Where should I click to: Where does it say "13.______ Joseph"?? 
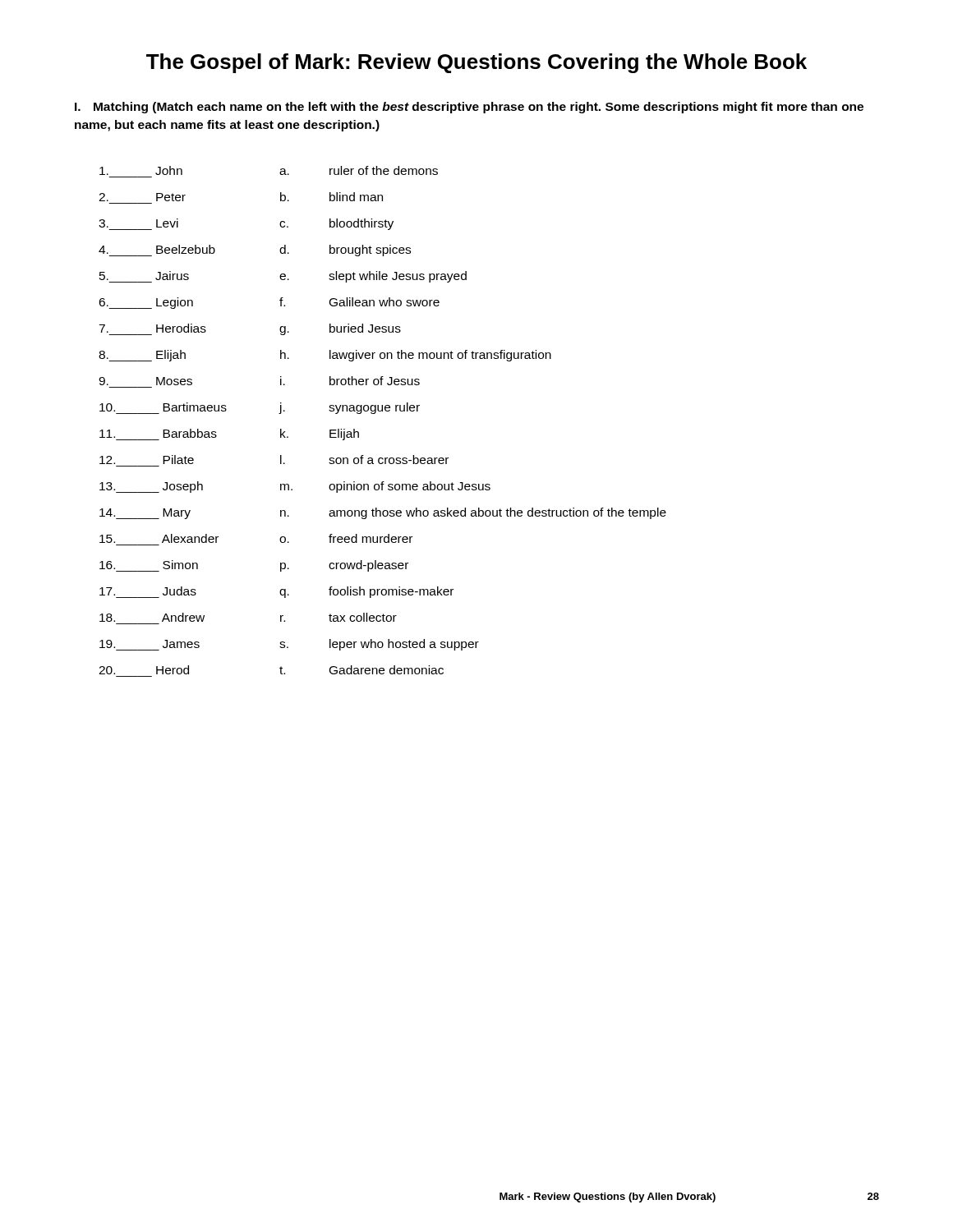151,486
